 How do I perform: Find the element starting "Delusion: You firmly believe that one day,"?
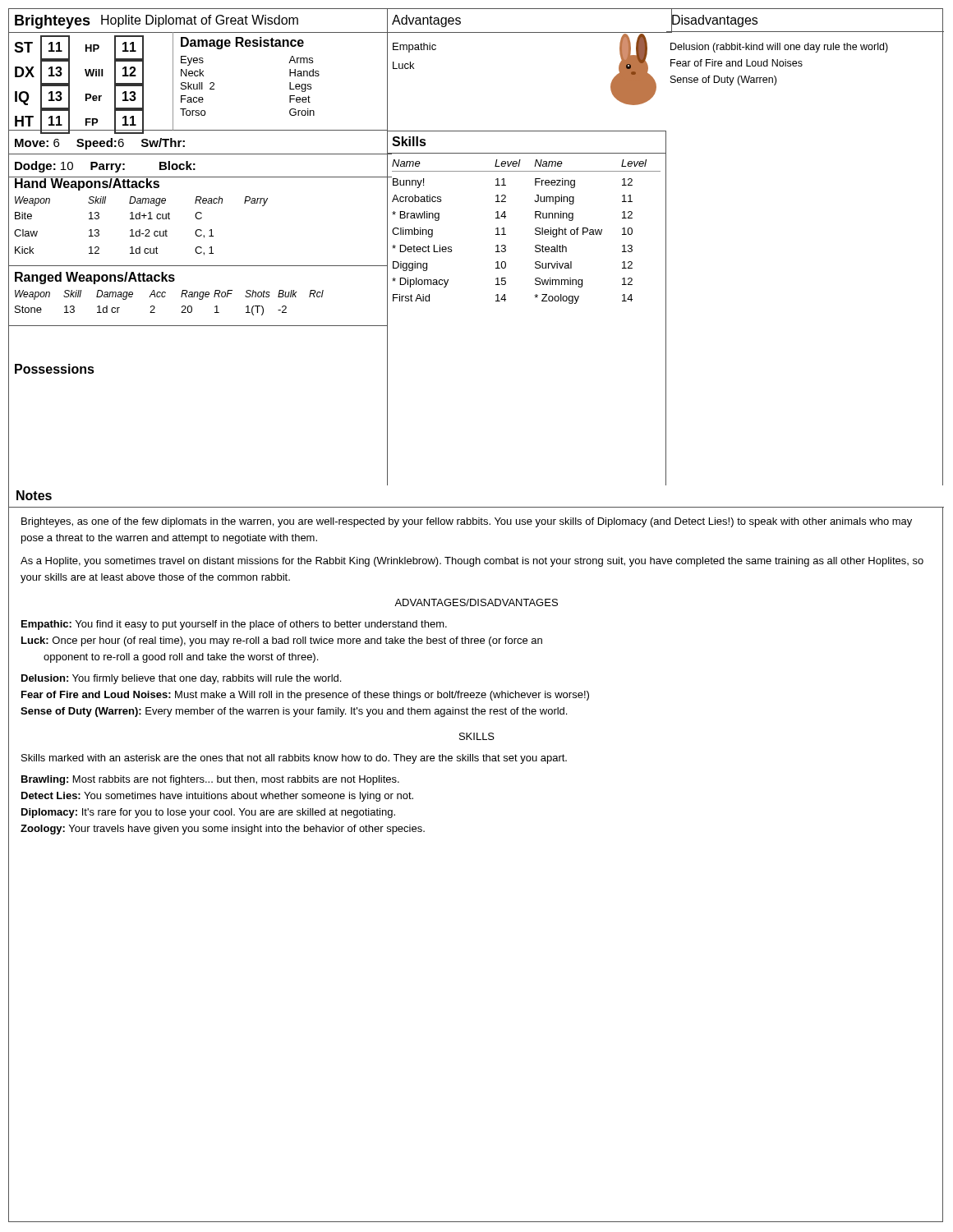click(x=305, y=695)
